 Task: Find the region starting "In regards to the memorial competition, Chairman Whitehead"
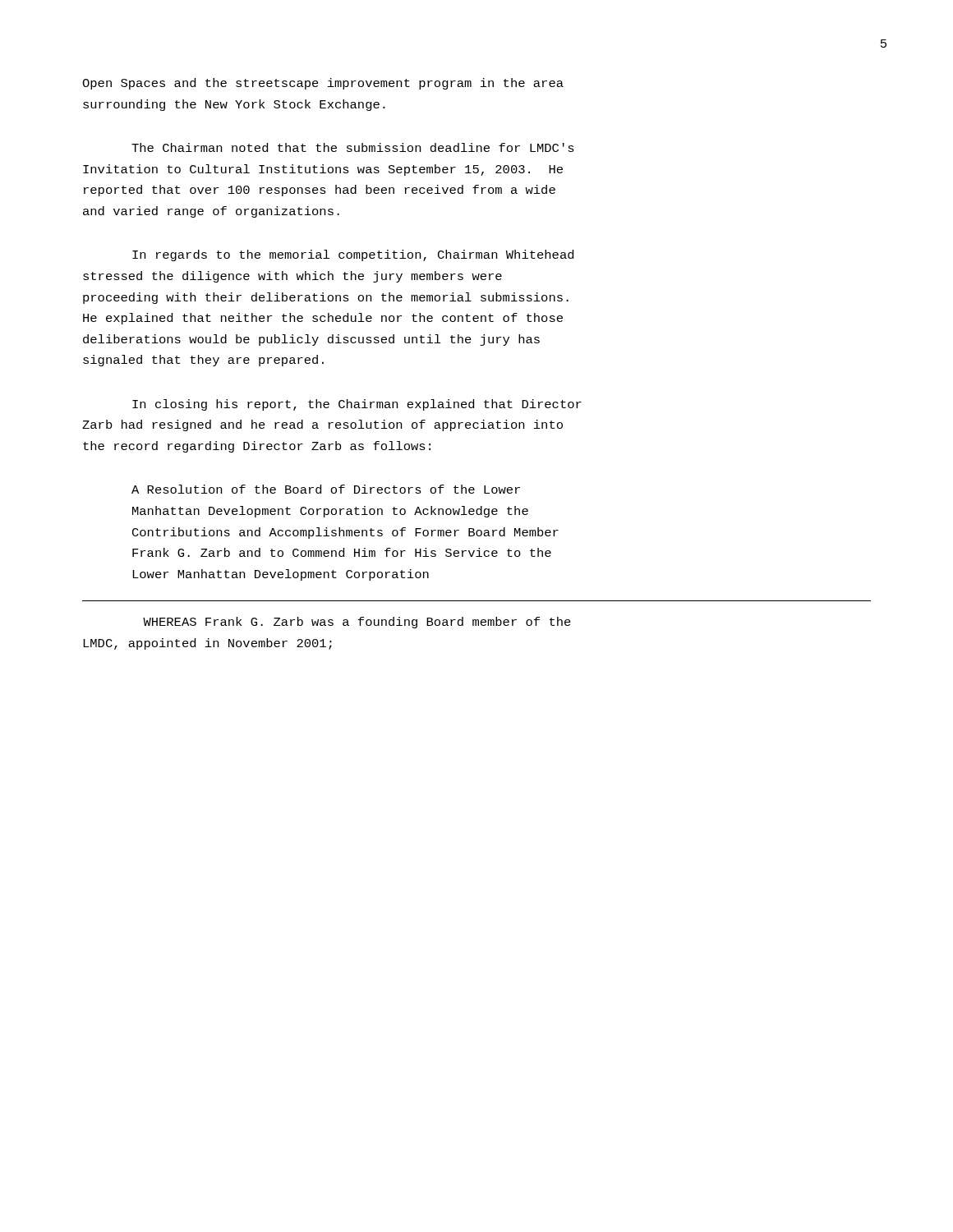328,308
